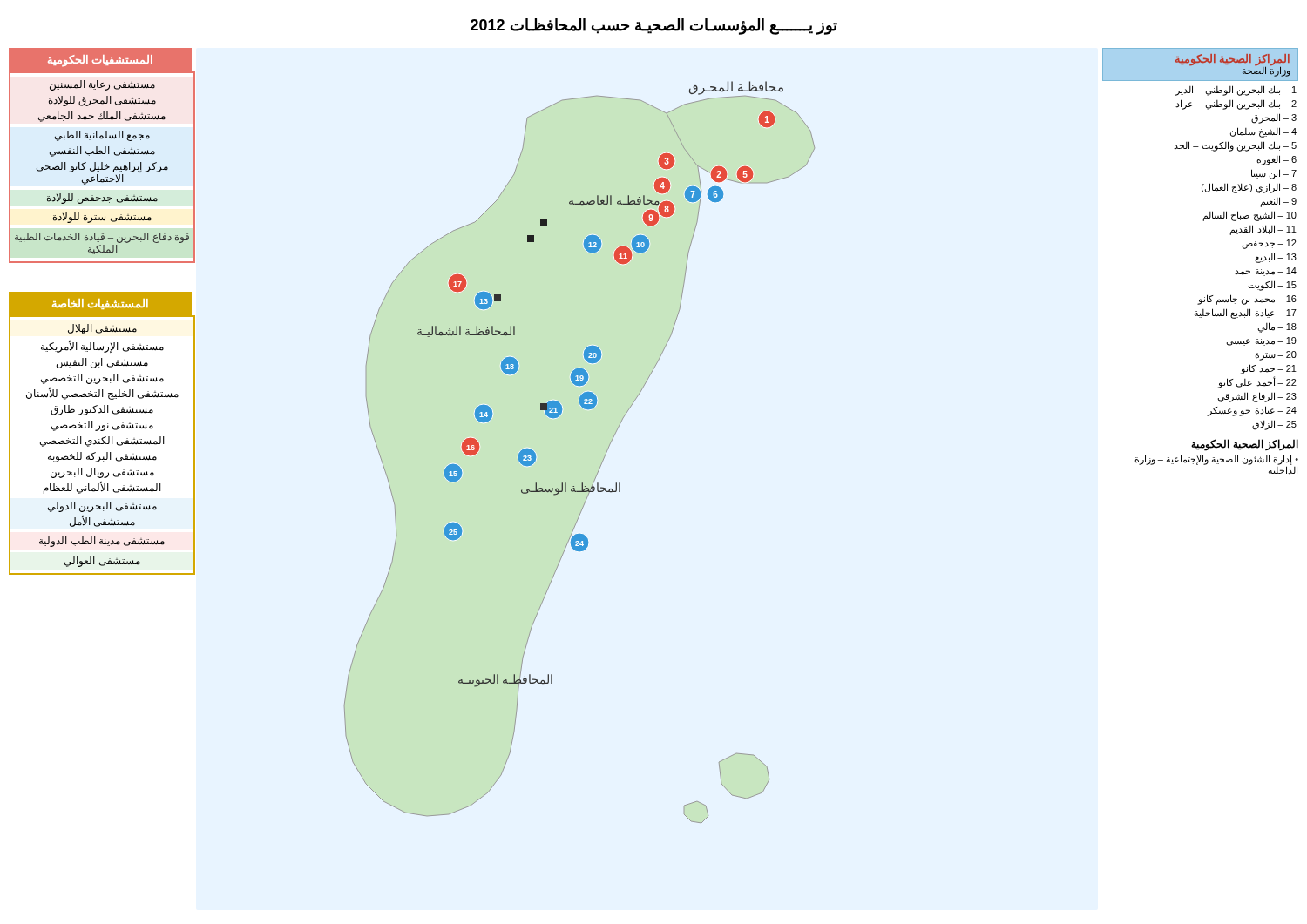Select the list item that says "9 – النعيم"
This screenshot has height=924, width=1307.
click(1278, 201)
